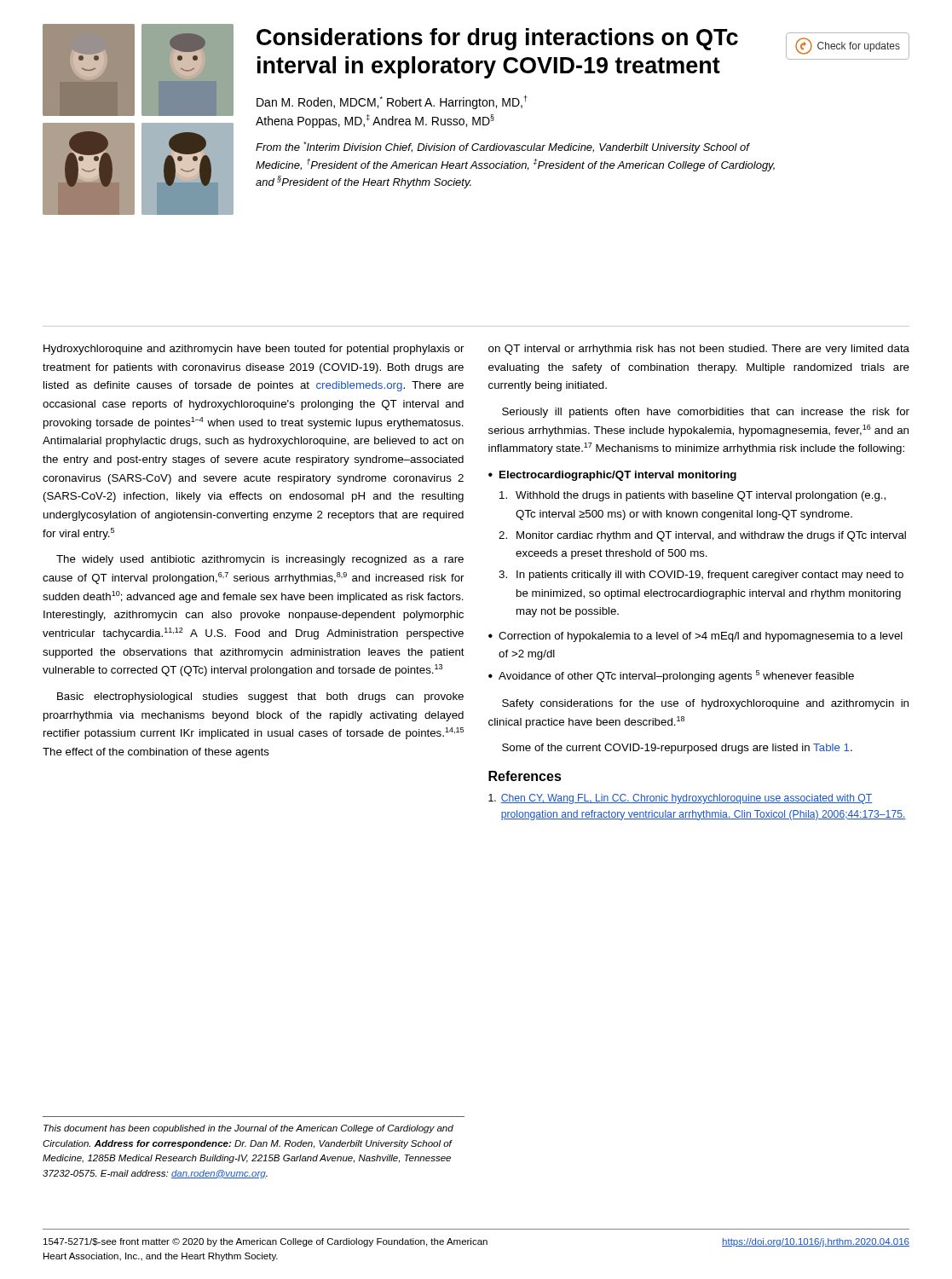Image resolution: width=952 pixels, height=1279 pixels.
Task: Locate the passage starting "Chen CY, Wang FL, Lin"
Action: [x=699, y=806]
